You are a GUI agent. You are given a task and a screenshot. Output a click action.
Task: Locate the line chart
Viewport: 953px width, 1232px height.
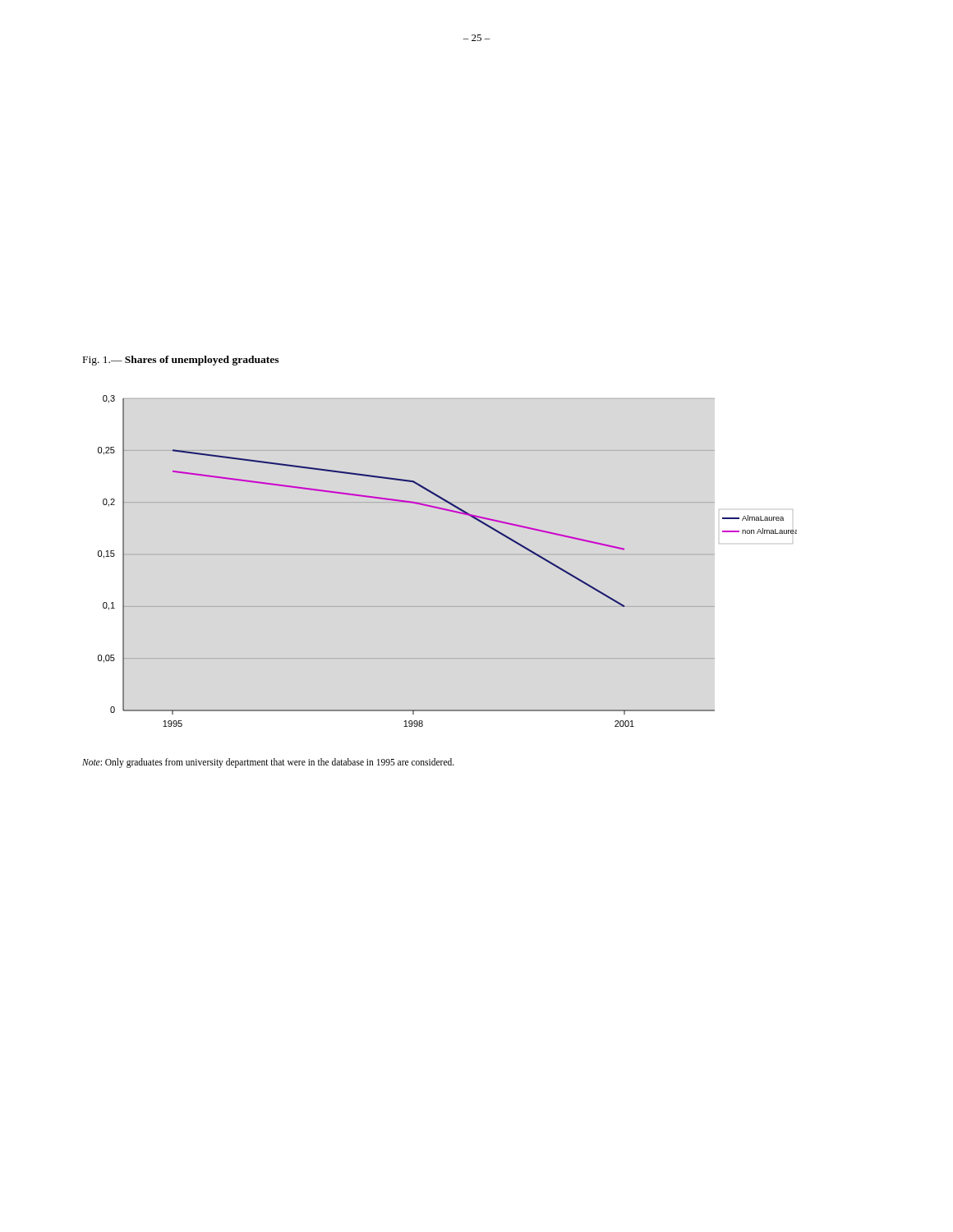tap(440, 567)
